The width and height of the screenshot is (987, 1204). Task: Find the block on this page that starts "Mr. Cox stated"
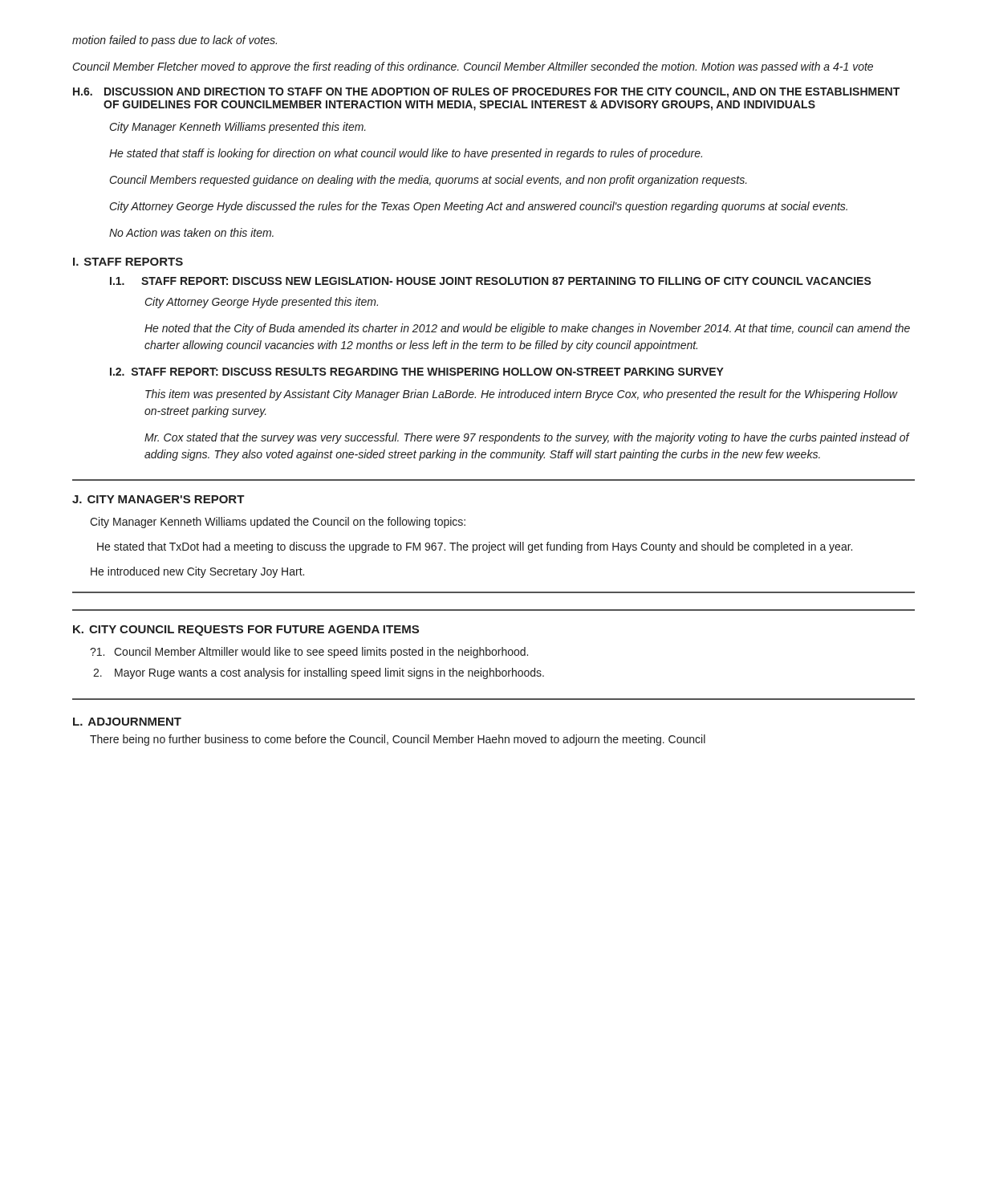coord(527,446)
